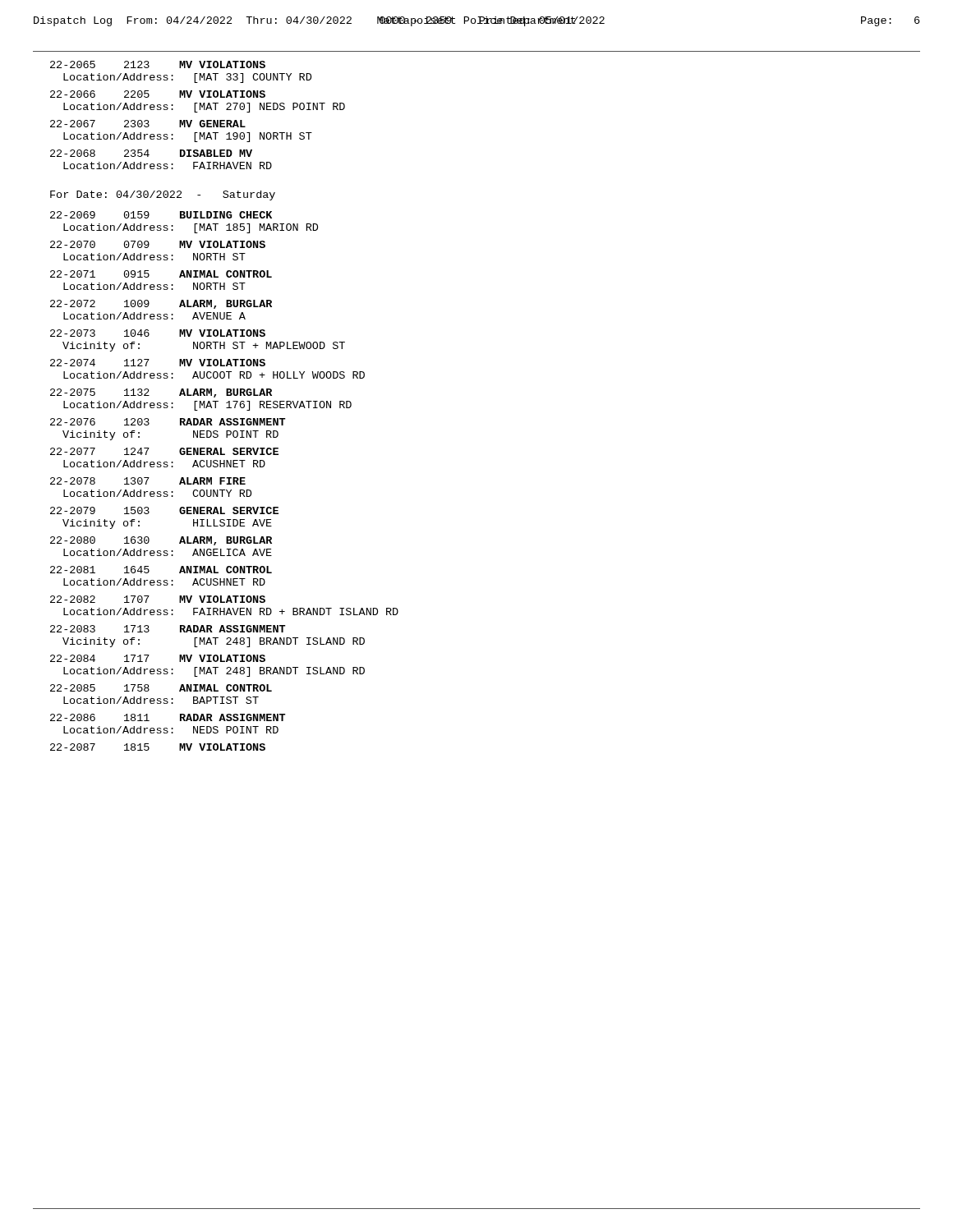Find the block starting "22-2076 1203 RADAR ASSIGNMENT Vicinity of: NEDS"
Screen dimensions: 1232x953
73,422
